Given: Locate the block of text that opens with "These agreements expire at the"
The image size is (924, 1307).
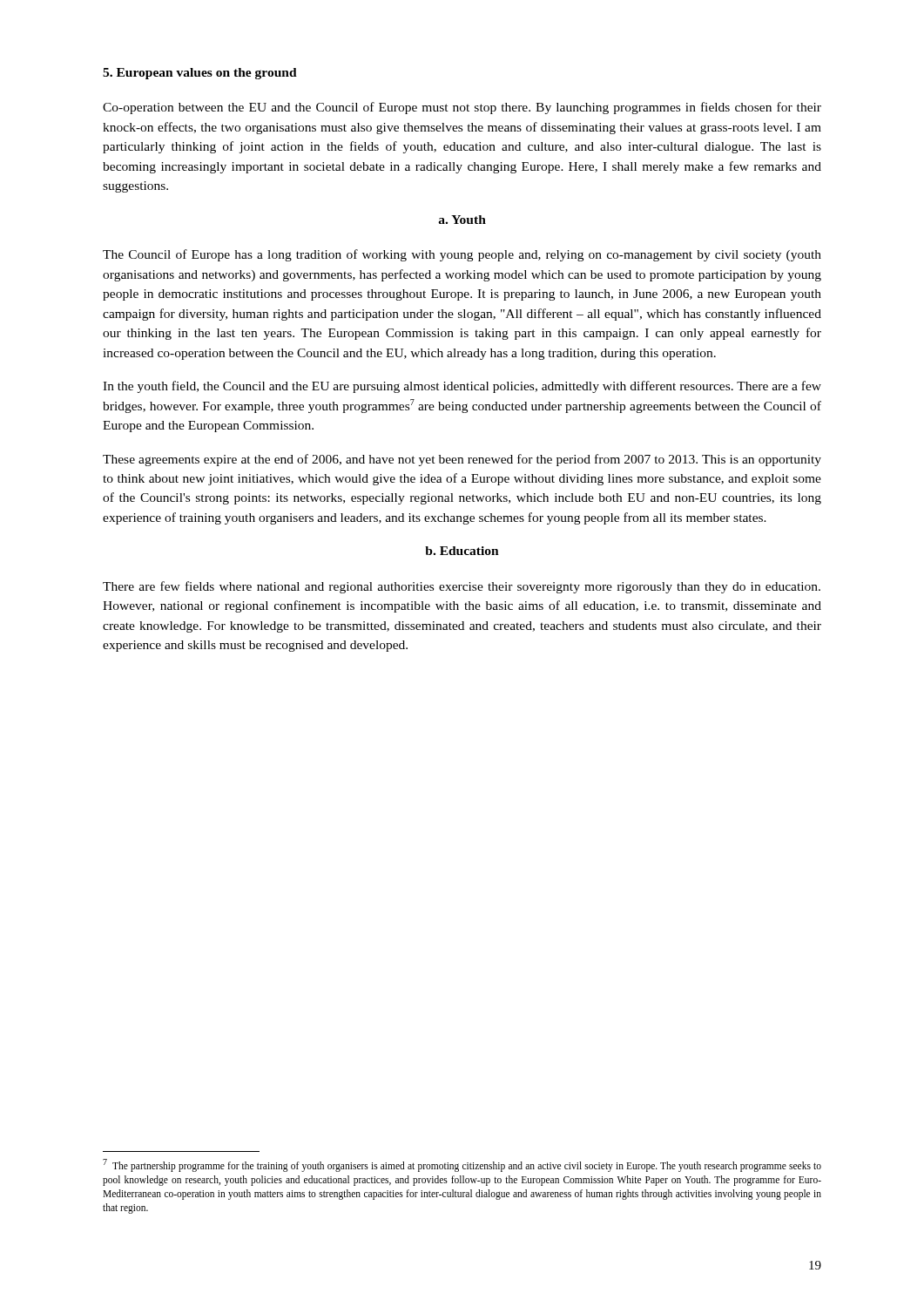Looking at the screenshot, I should (x=462, y=488).
